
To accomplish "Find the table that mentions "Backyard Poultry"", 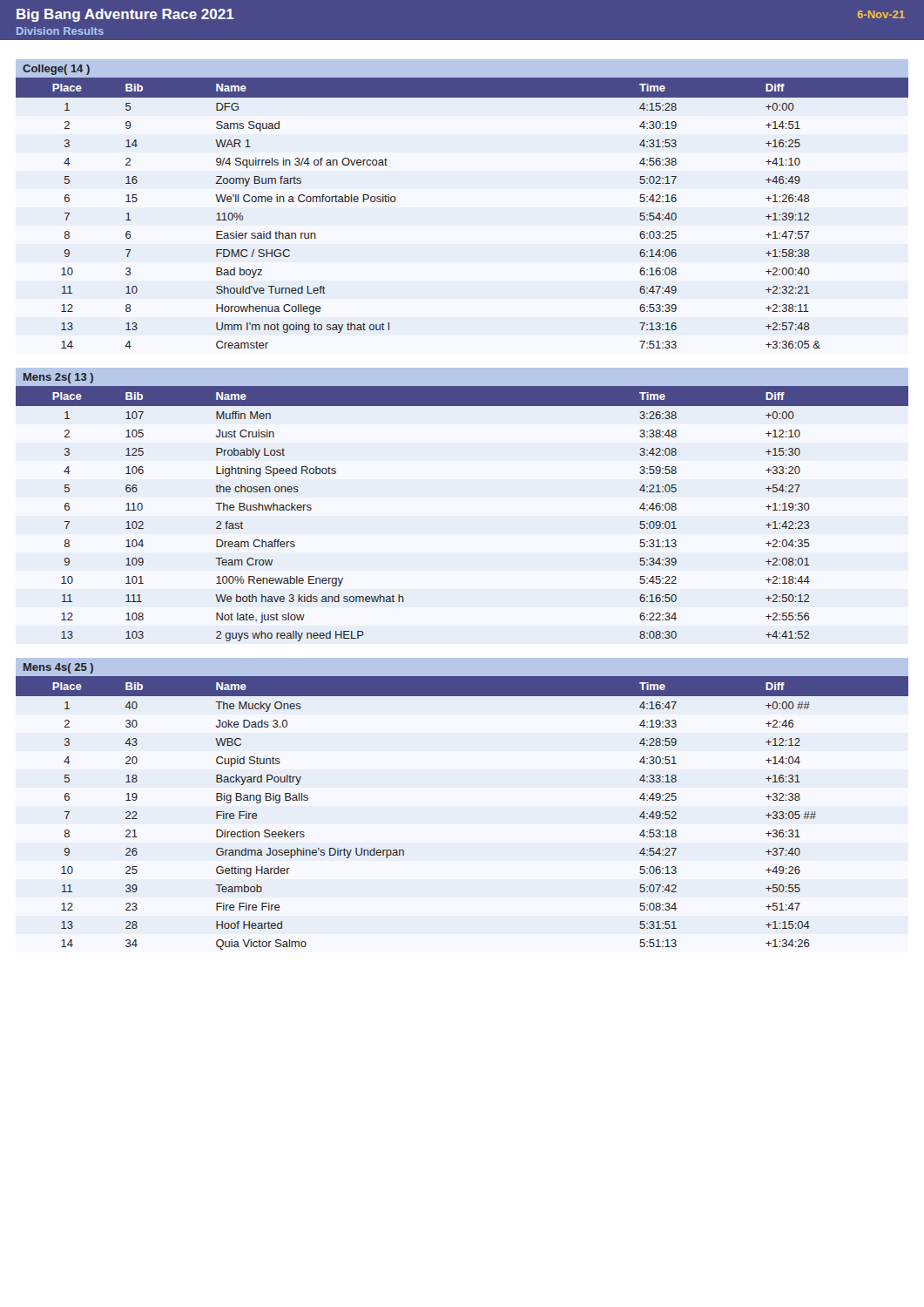I will [462, 814].
